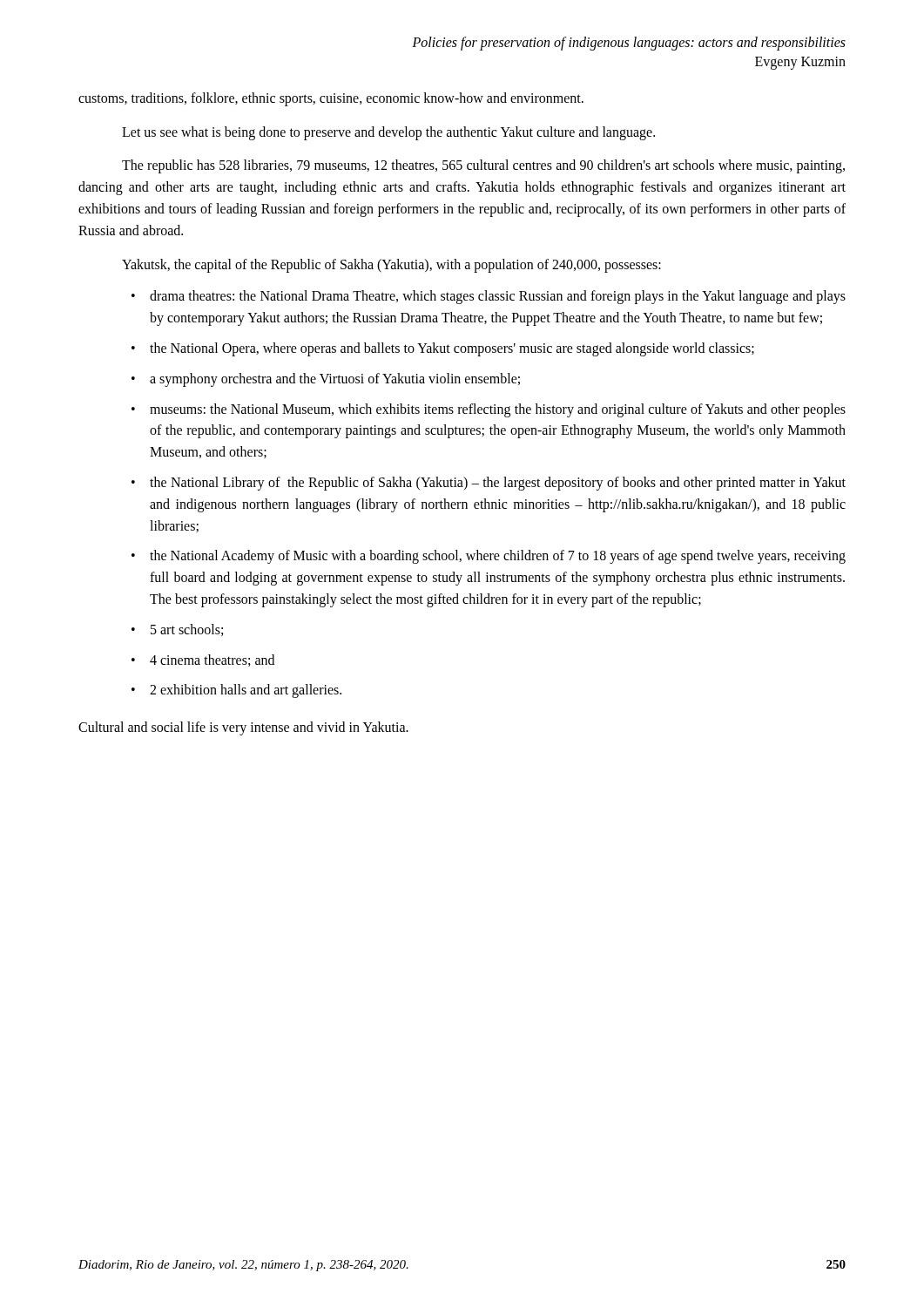The height and width of the screenshot is (1307, 924).
Task: Navigate to the element starting "• 2 exhibition halls"
Action: [x=236, y=691]
